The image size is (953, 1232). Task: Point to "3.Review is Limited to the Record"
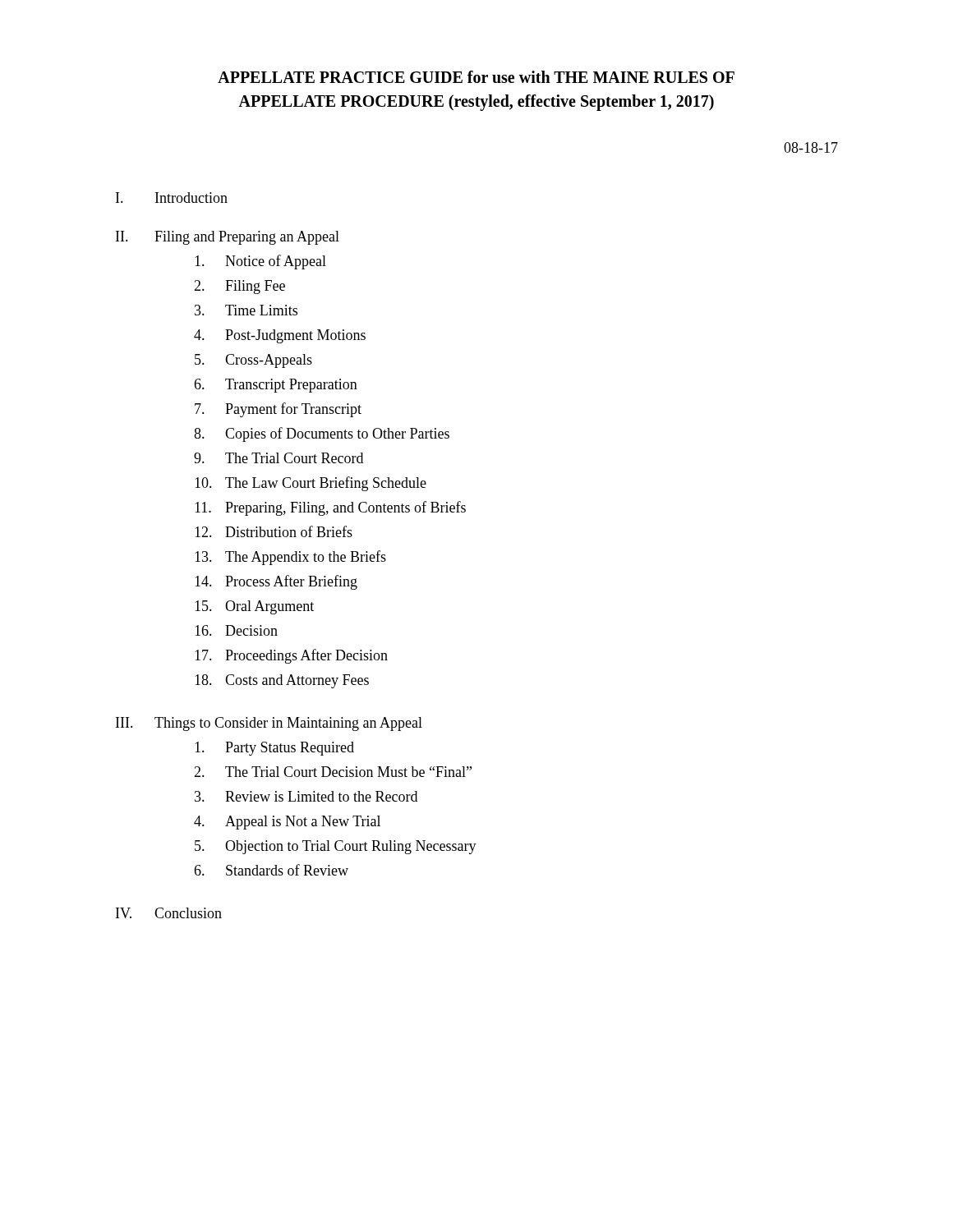coord(306,797)
